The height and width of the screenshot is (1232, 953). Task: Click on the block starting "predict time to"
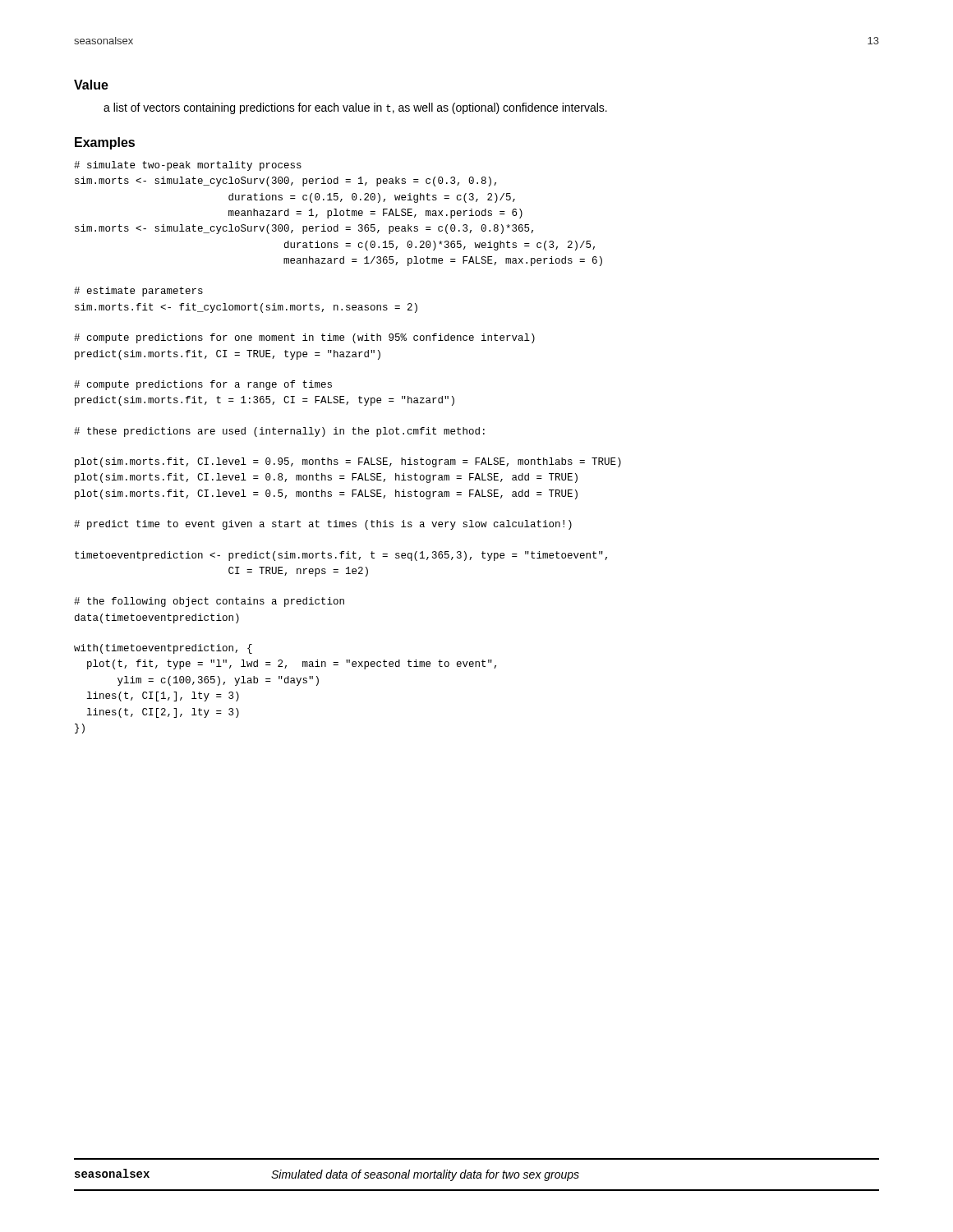(324, 525)
